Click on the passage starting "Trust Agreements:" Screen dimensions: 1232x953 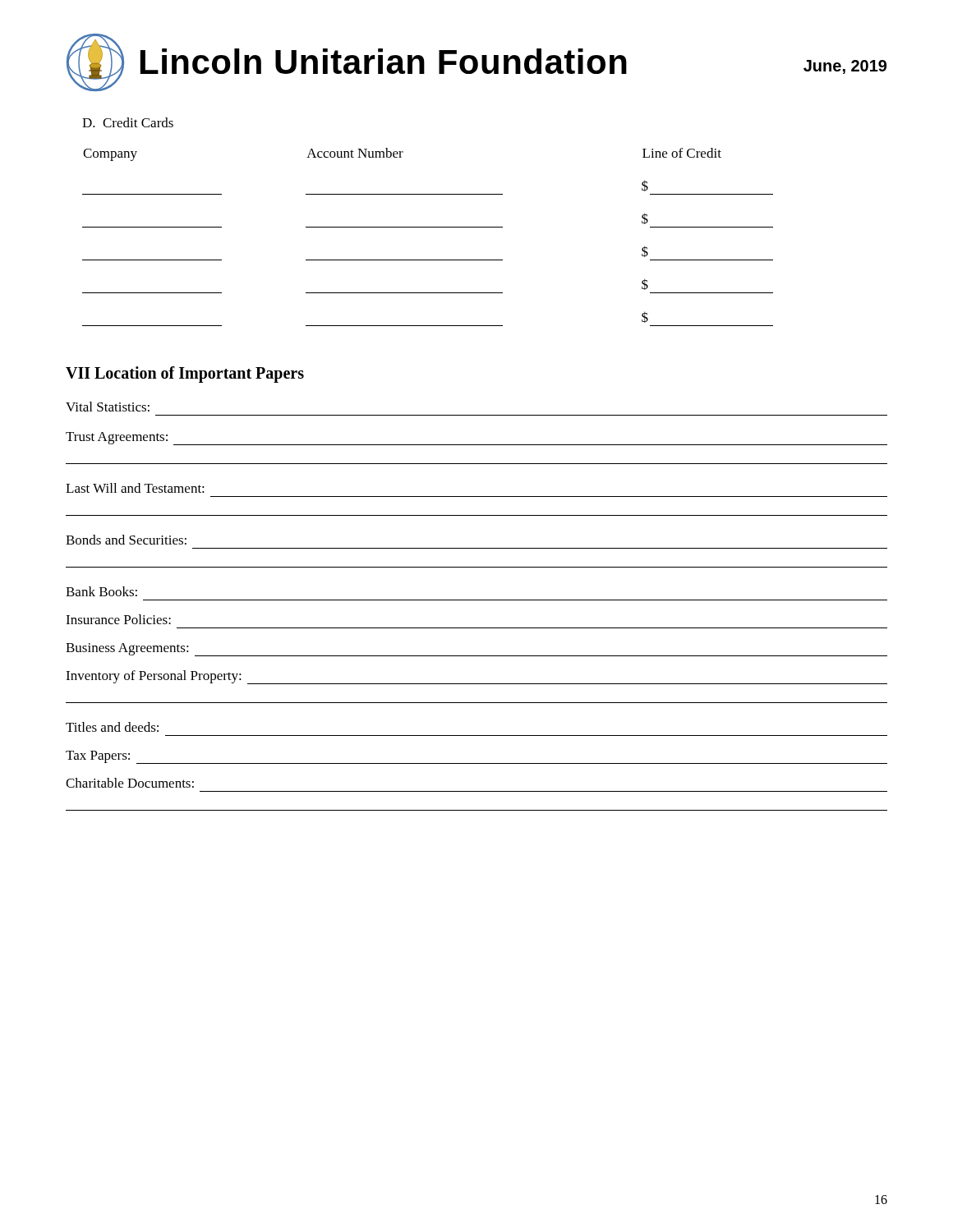click(476, 437)
